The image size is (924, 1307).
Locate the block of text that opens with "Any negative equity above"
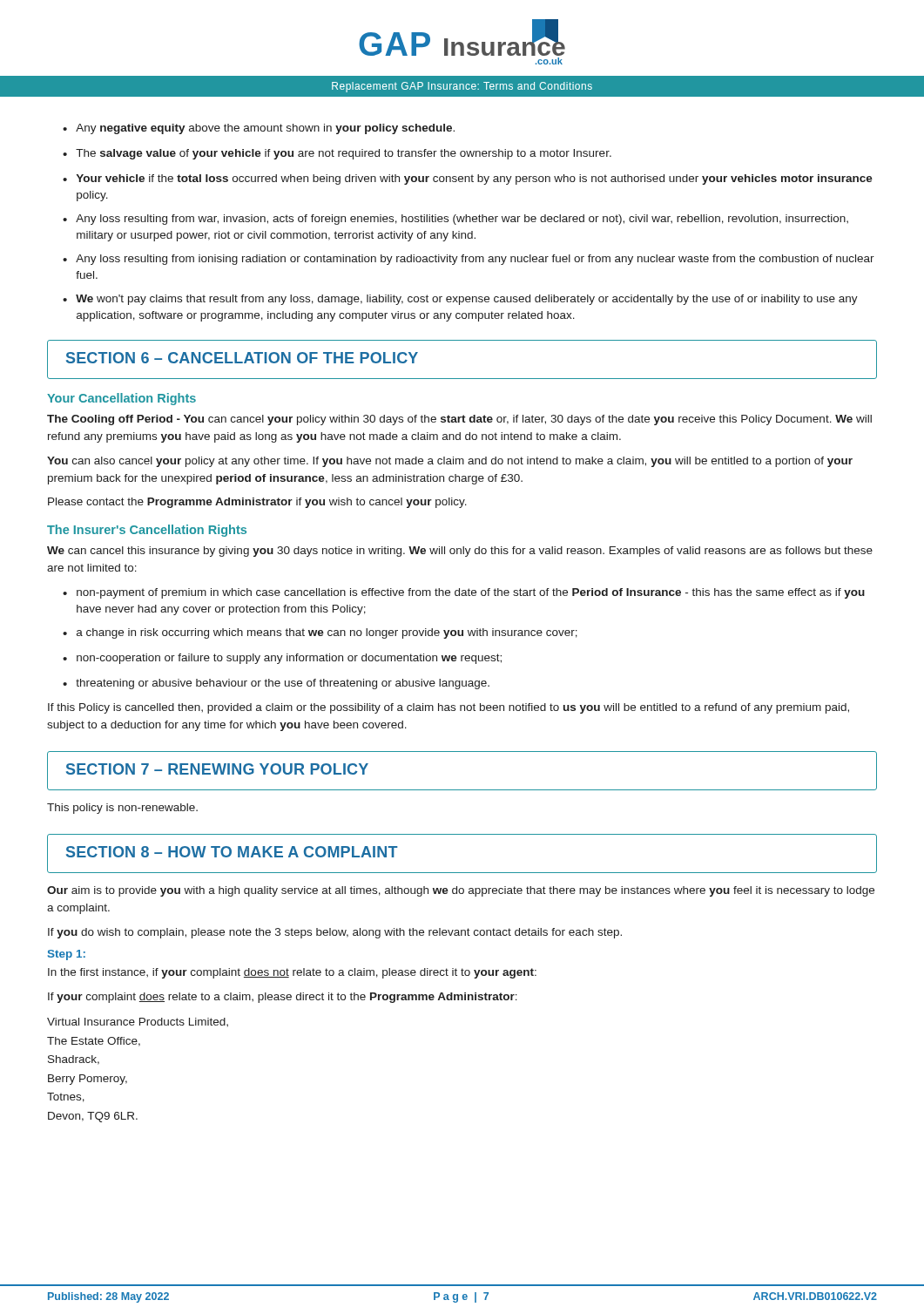point(265,129)
